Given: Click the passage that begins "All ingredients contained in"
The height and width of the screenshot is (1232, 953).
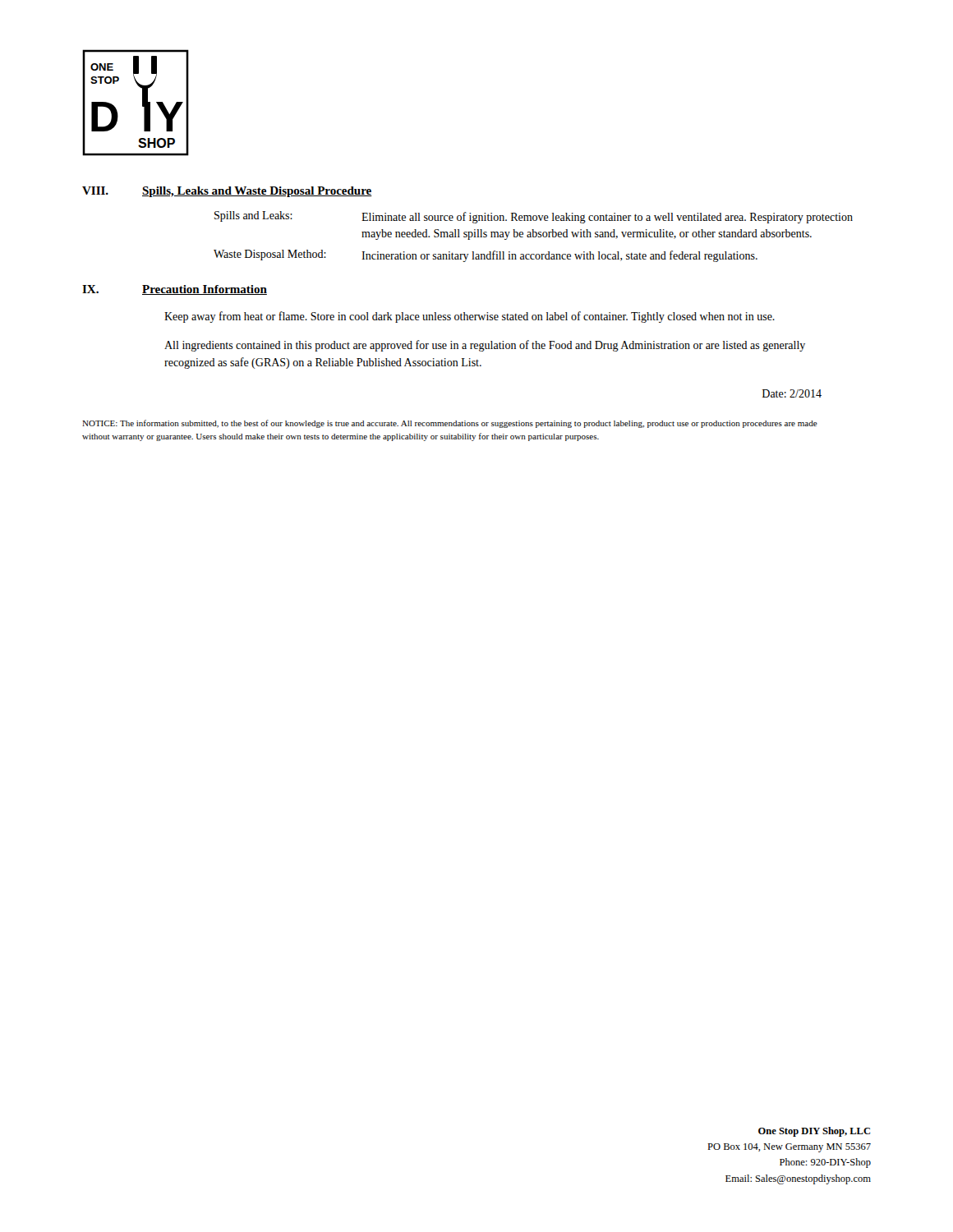Looking at the screenshot, I should (485, 354).
